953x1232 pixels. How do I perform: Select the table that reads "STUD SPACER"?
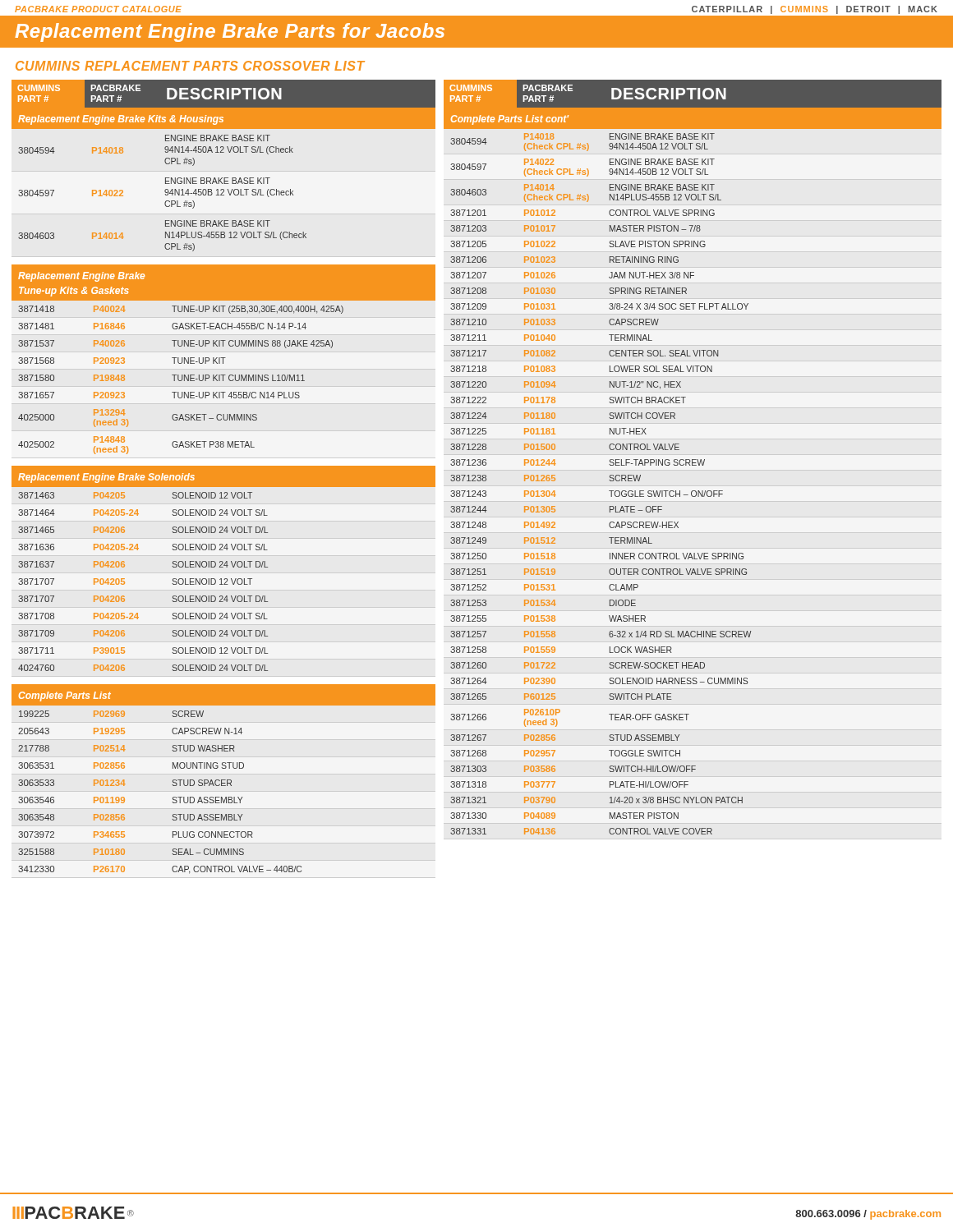[223, 781]
